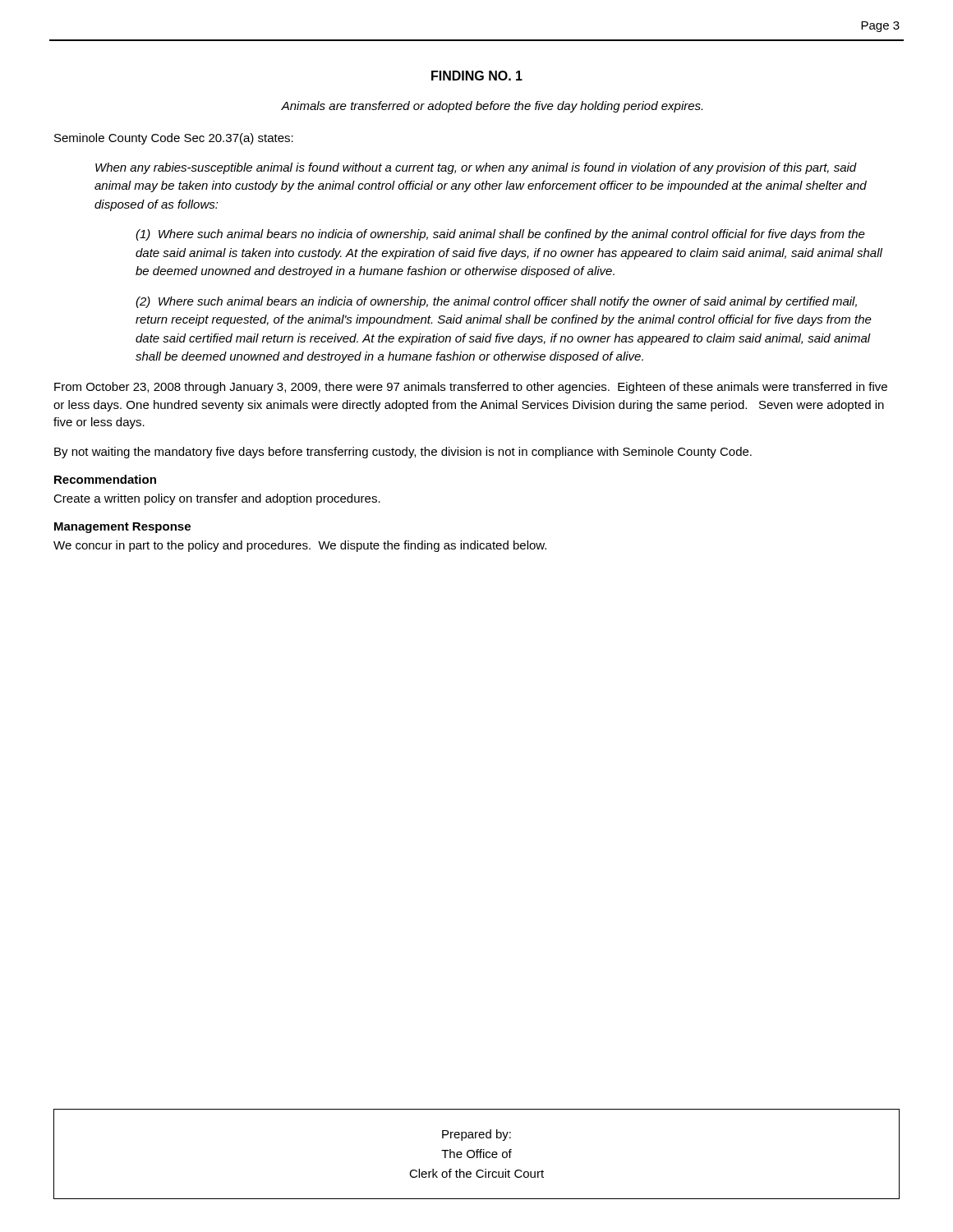Click the passage that begins "We concur in part to the policy and"

click(300, 545)
